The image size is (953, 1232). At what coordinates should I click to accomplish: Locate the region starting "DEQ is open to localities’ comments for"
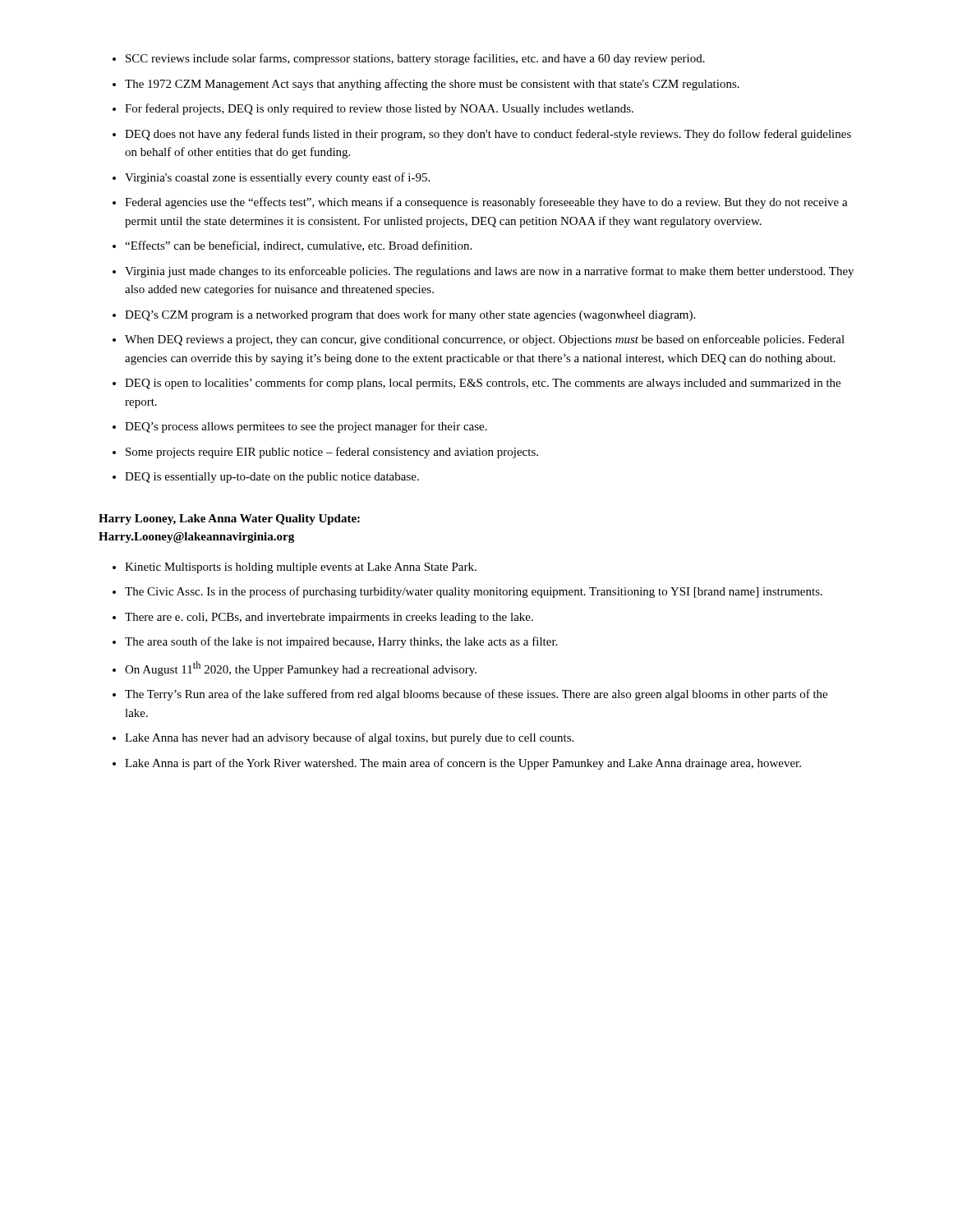[483, 392]
